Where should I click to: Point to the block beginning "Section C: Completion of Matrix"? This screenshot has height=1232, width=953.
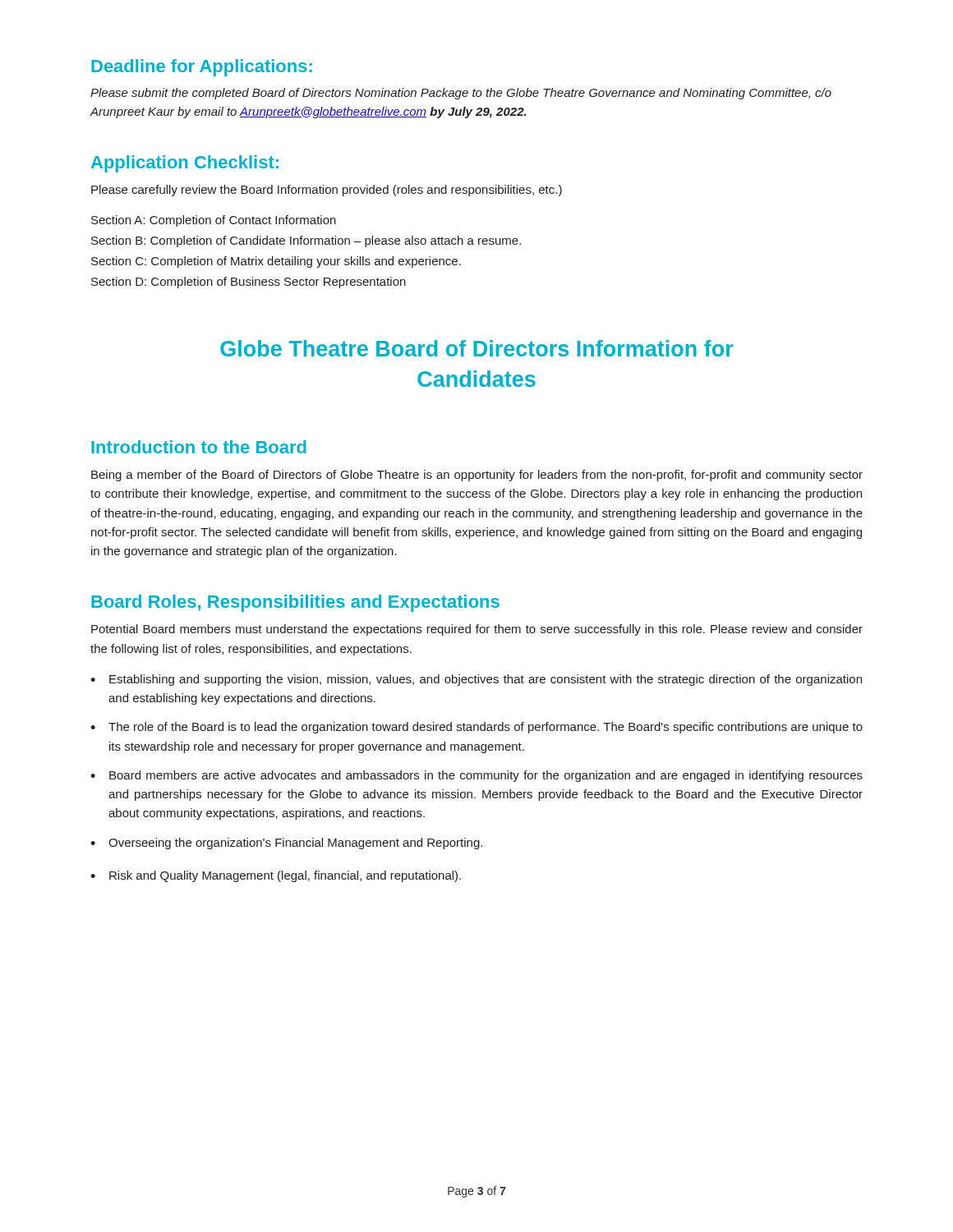276,261
